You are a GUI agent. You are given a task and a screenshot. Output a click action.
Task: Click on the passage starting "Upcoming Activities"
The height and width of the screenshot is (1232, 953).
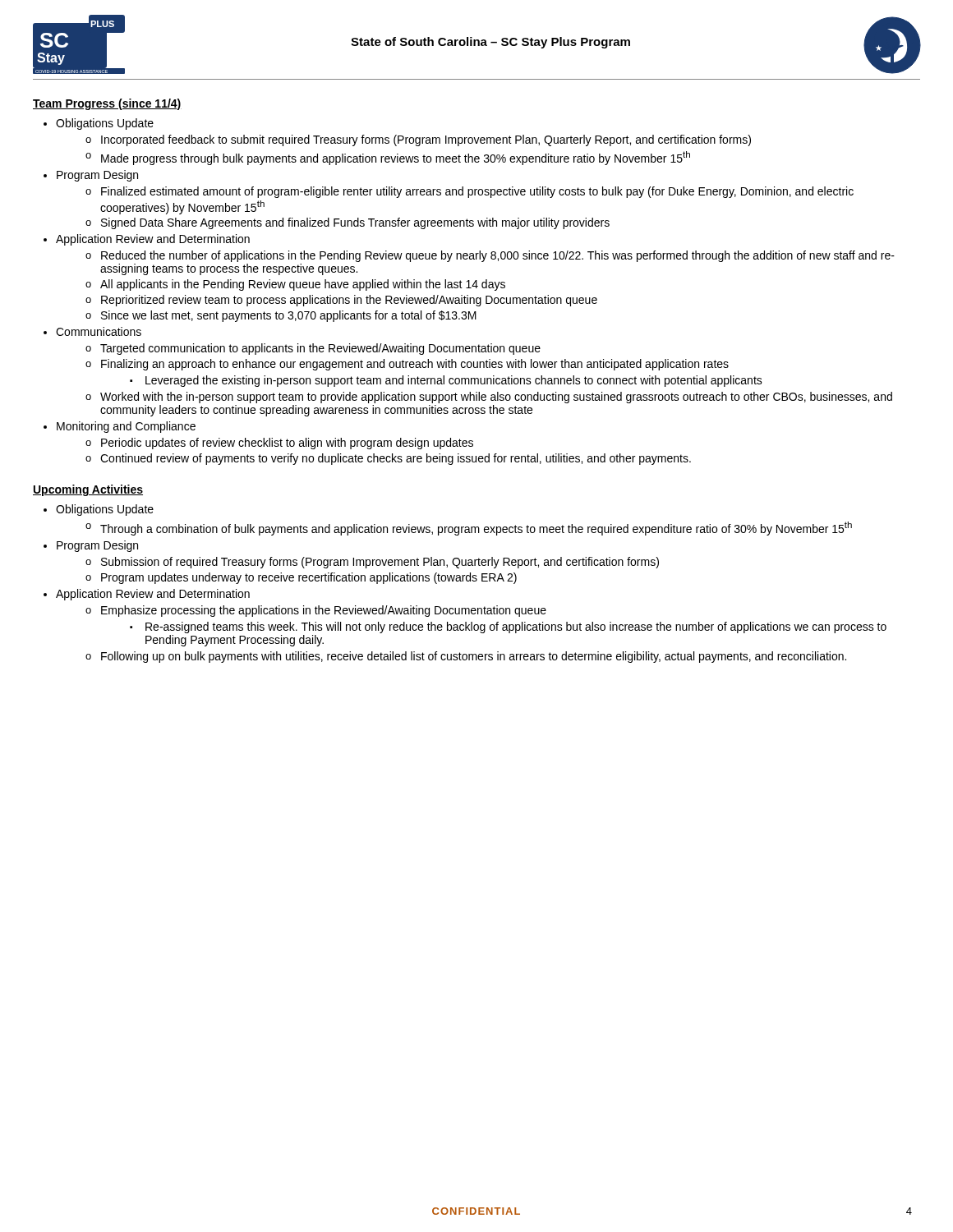(88, 490)
